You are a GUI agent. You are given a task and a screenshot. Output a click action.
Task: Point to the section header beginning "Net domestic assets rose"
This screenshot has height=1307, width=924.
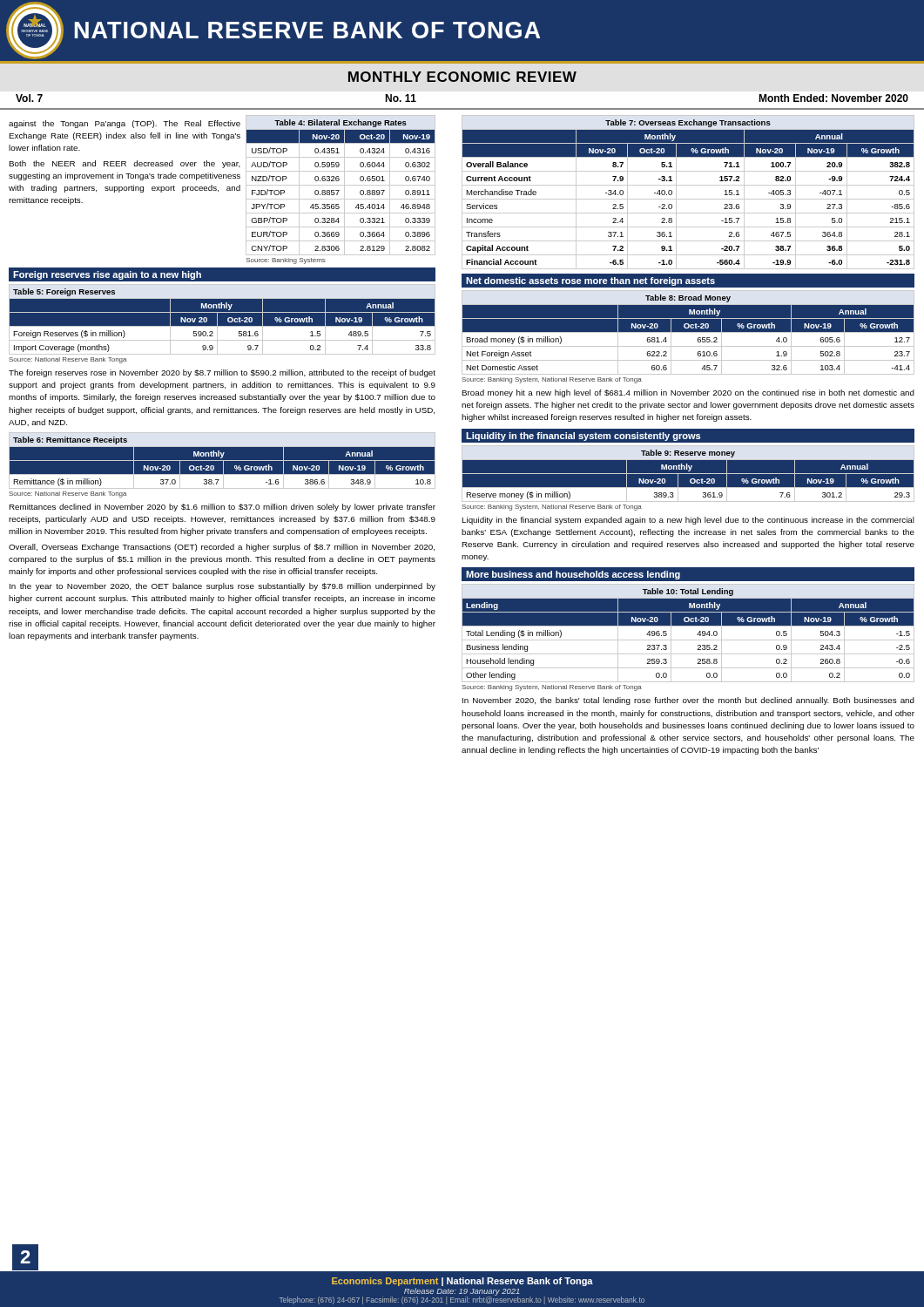point(590,281)
